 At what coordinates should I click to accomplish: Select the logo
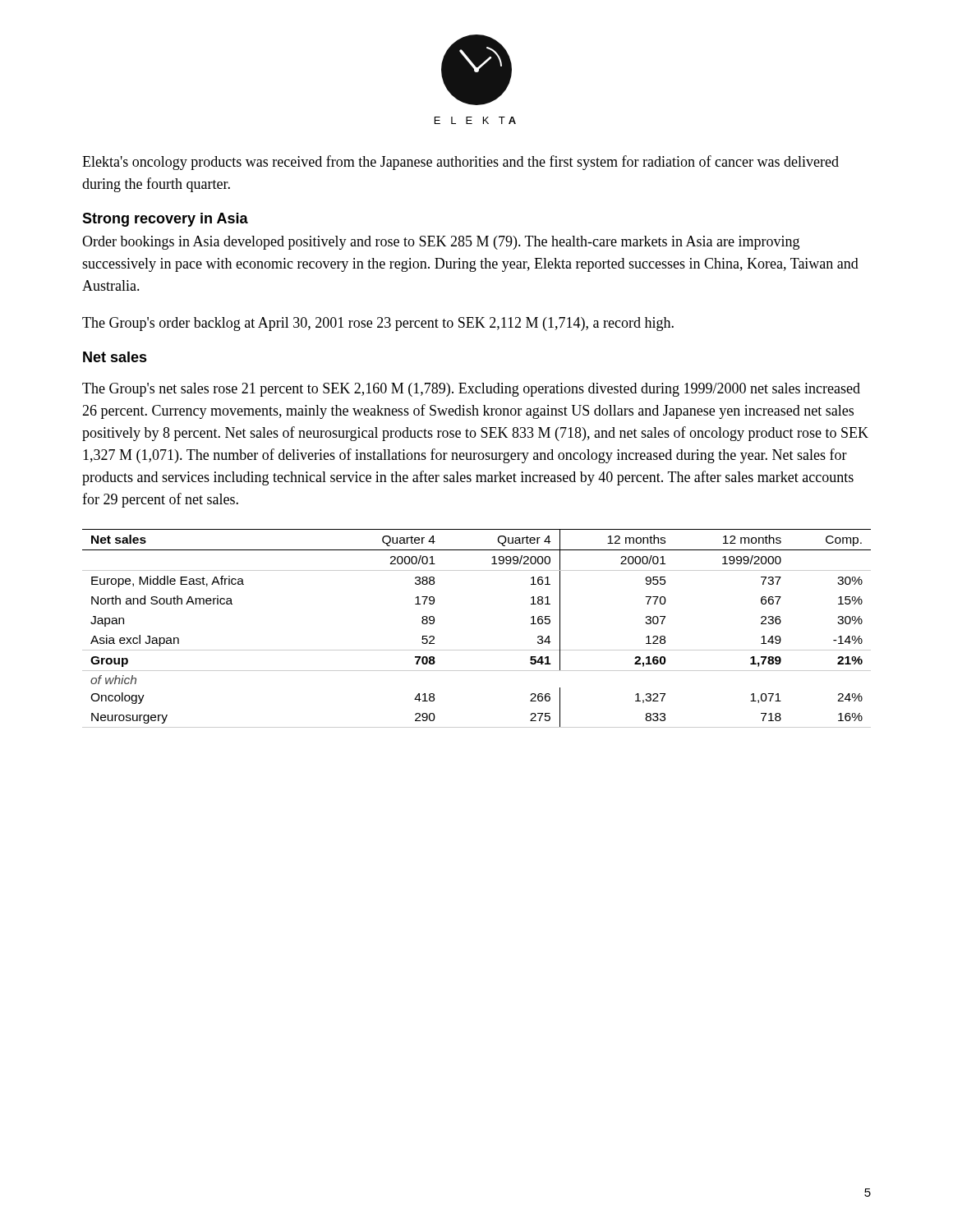(476, 80)
